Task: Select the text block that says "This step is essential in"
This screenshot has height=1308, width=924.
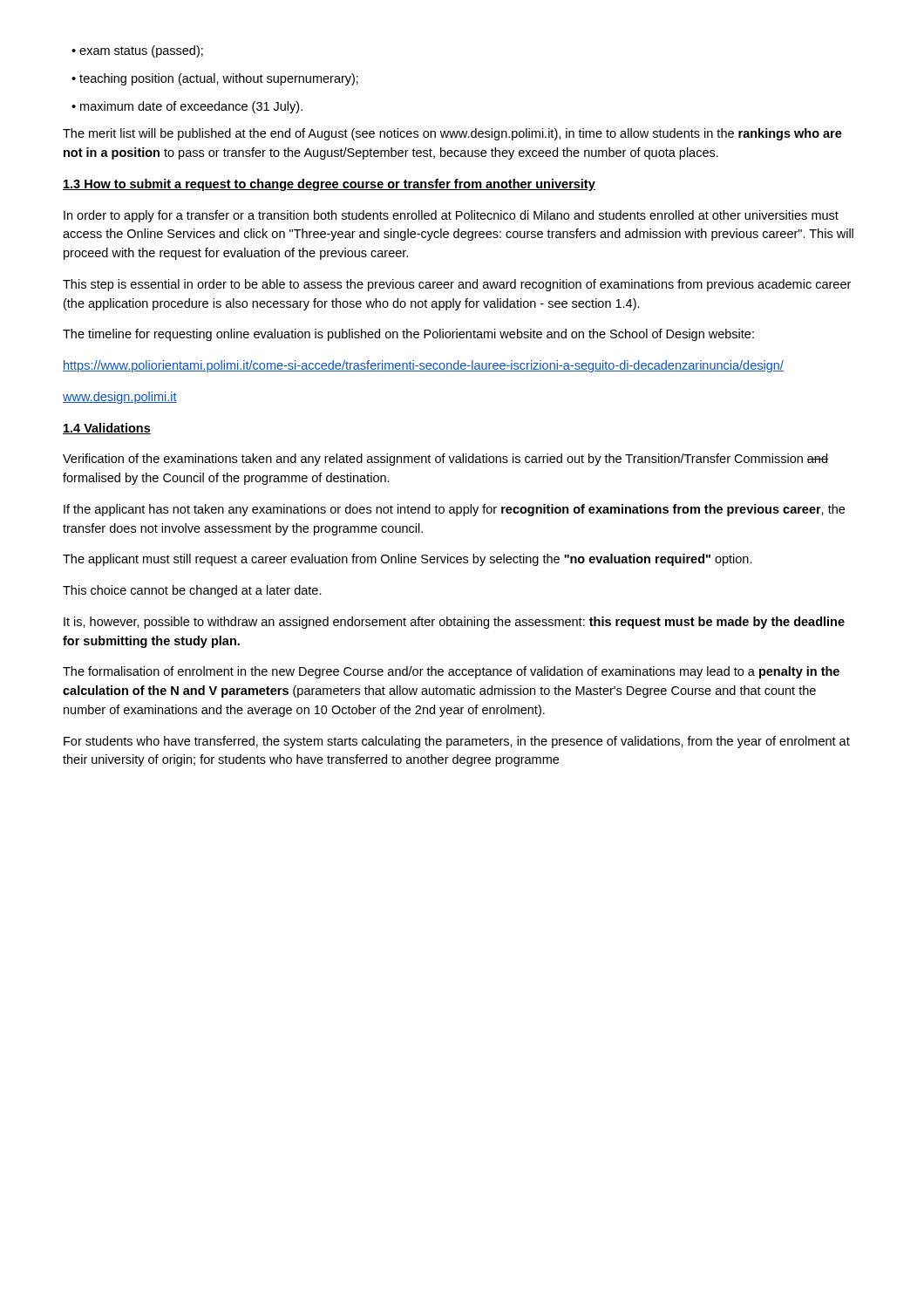Action: point(457,294)
